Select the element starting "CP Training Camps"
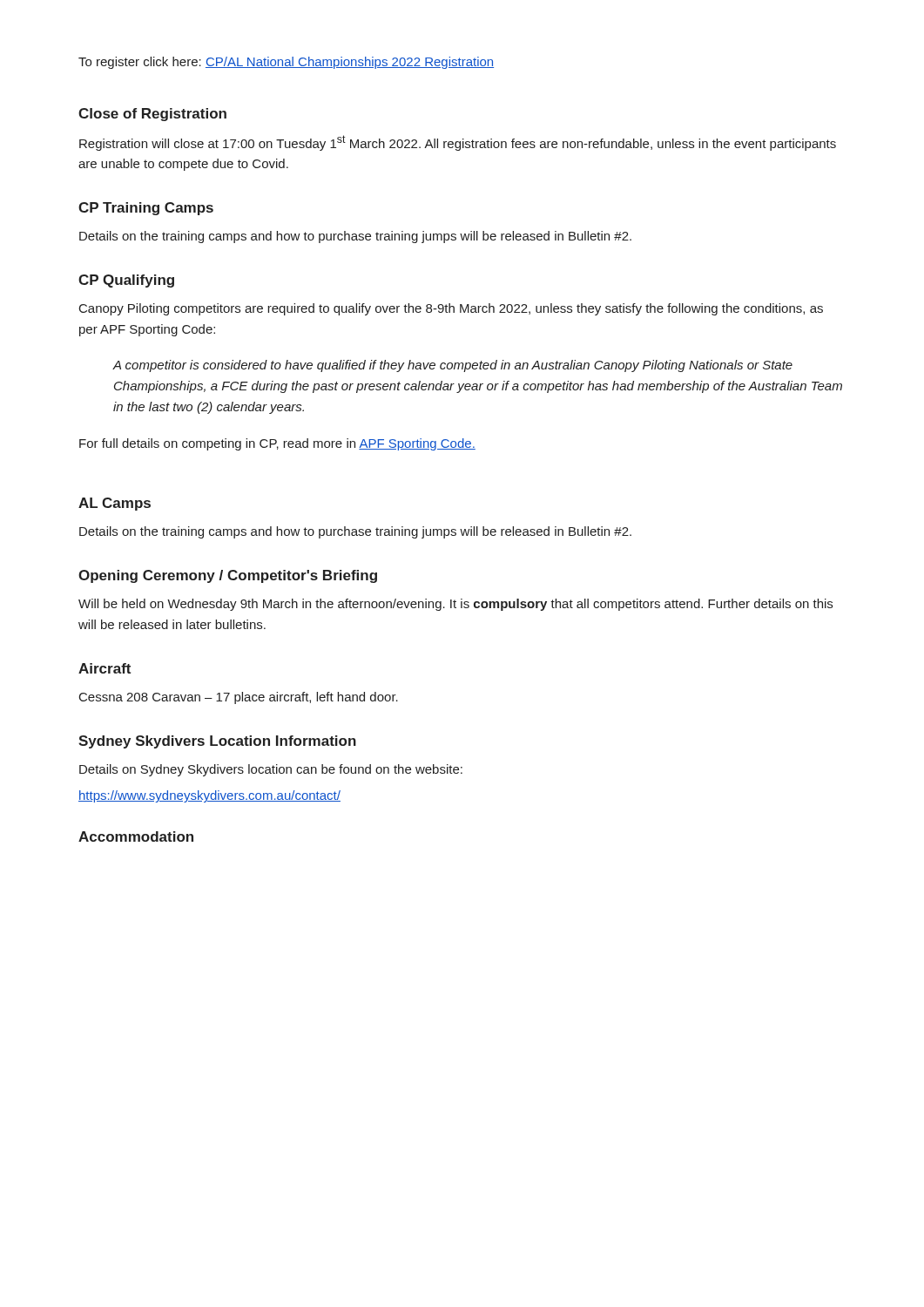The height and width of the screenshot is (1307, 924). (x=146, y=208)
